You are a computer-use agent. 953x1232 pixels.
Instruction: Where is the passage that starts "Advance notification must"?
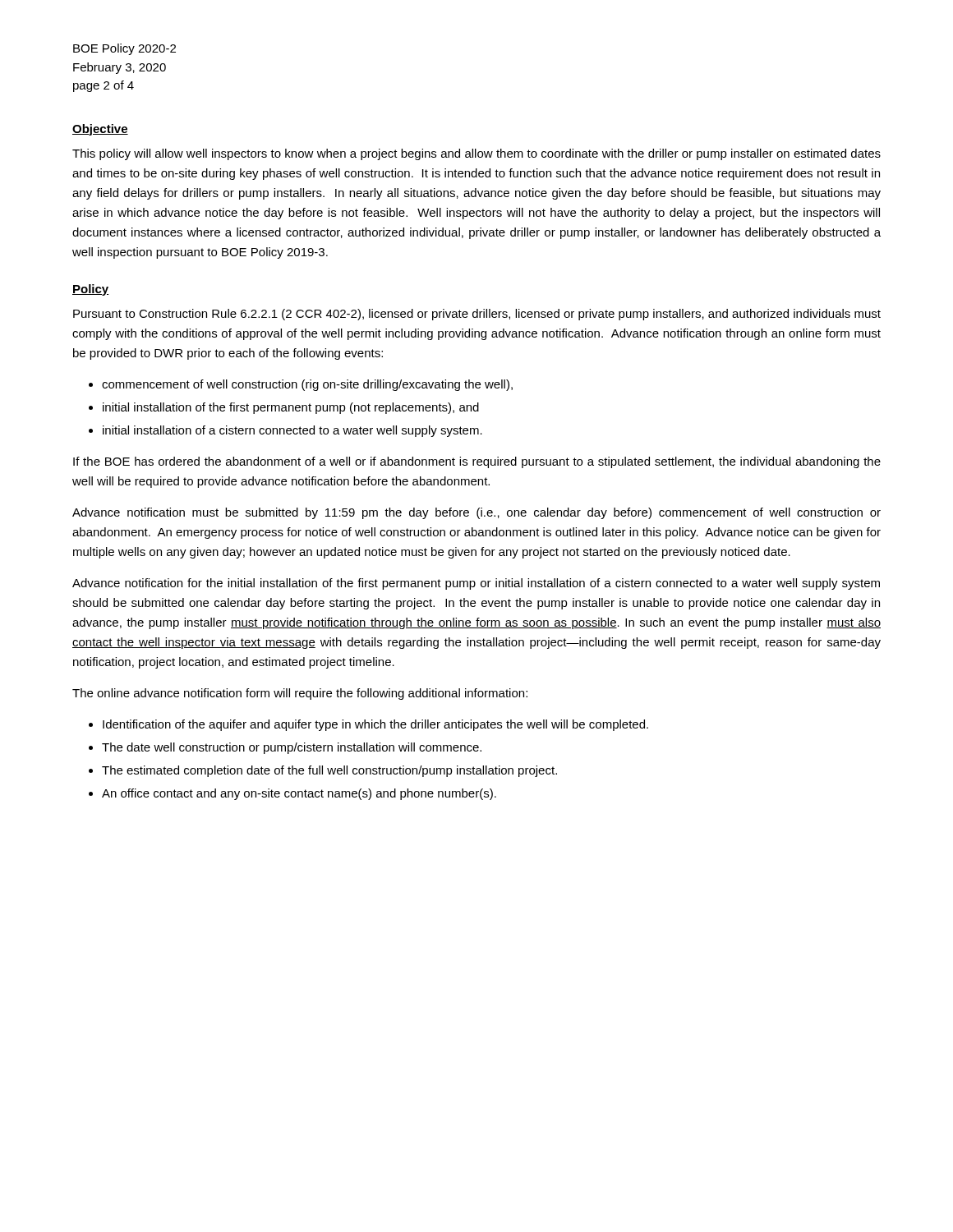pos(476,531)
